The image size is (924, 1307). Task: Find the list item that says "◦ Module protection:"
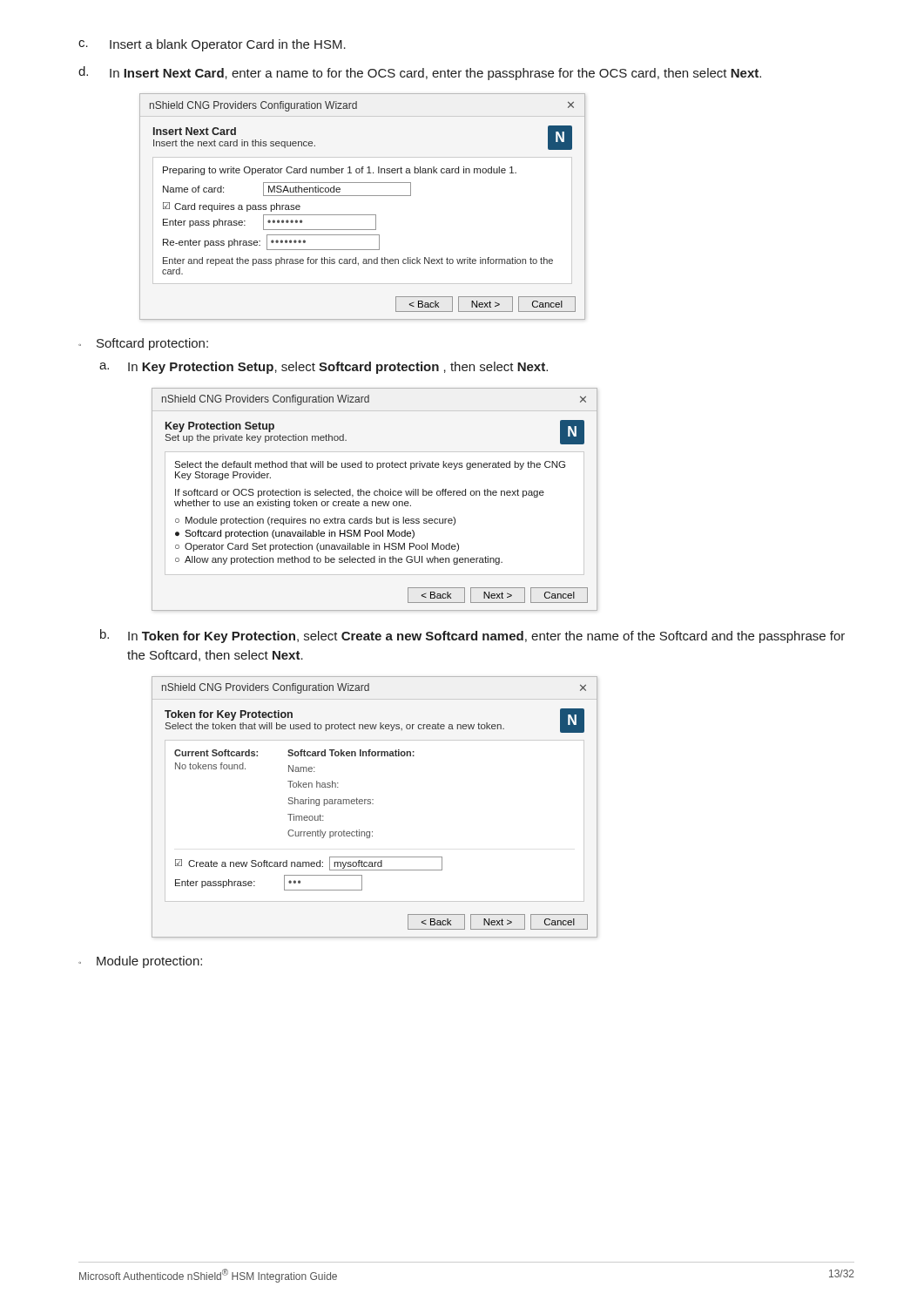[141, 961]
